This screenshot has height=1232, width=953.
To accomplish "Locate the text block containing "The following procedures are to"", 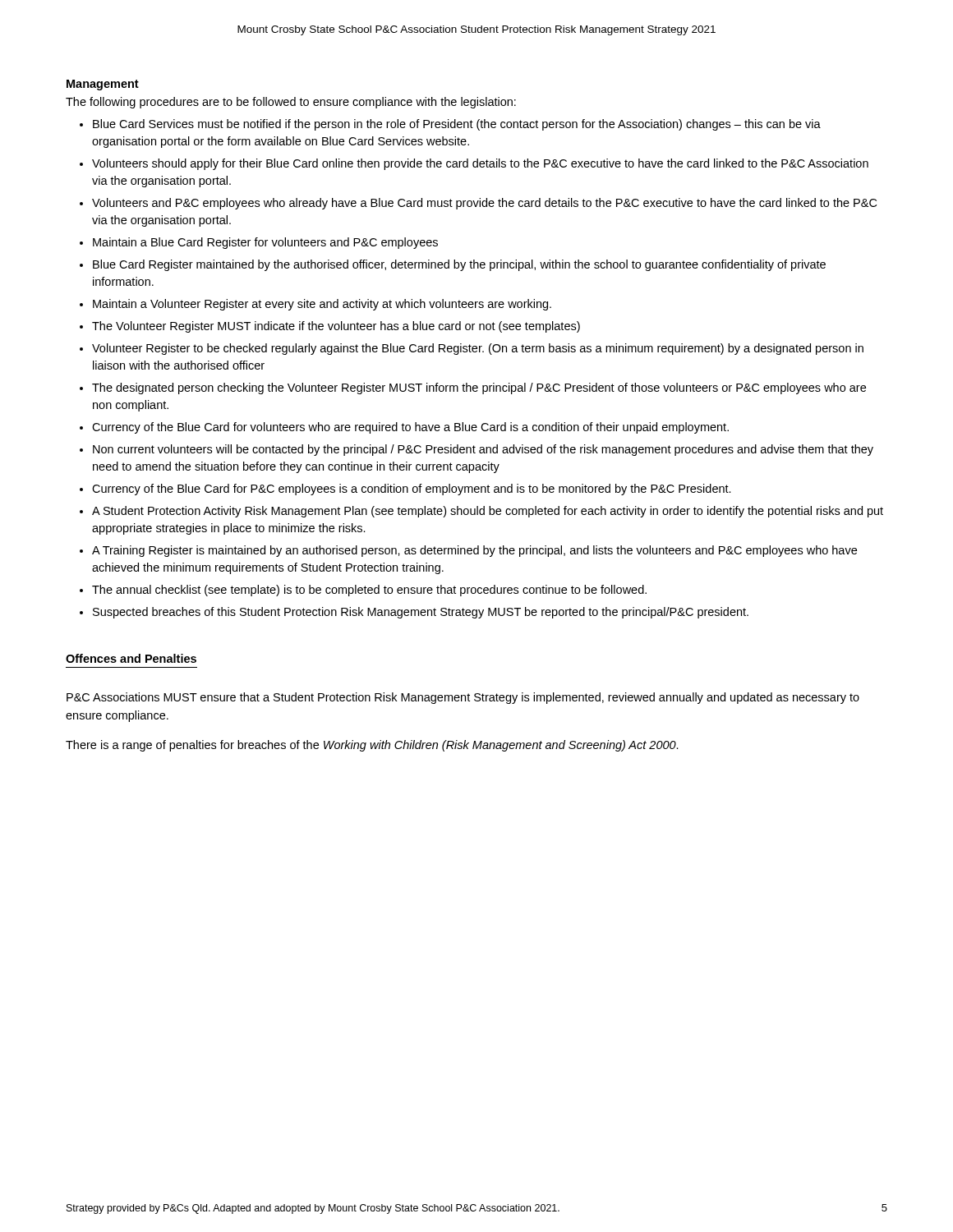I will coord(291,102).
